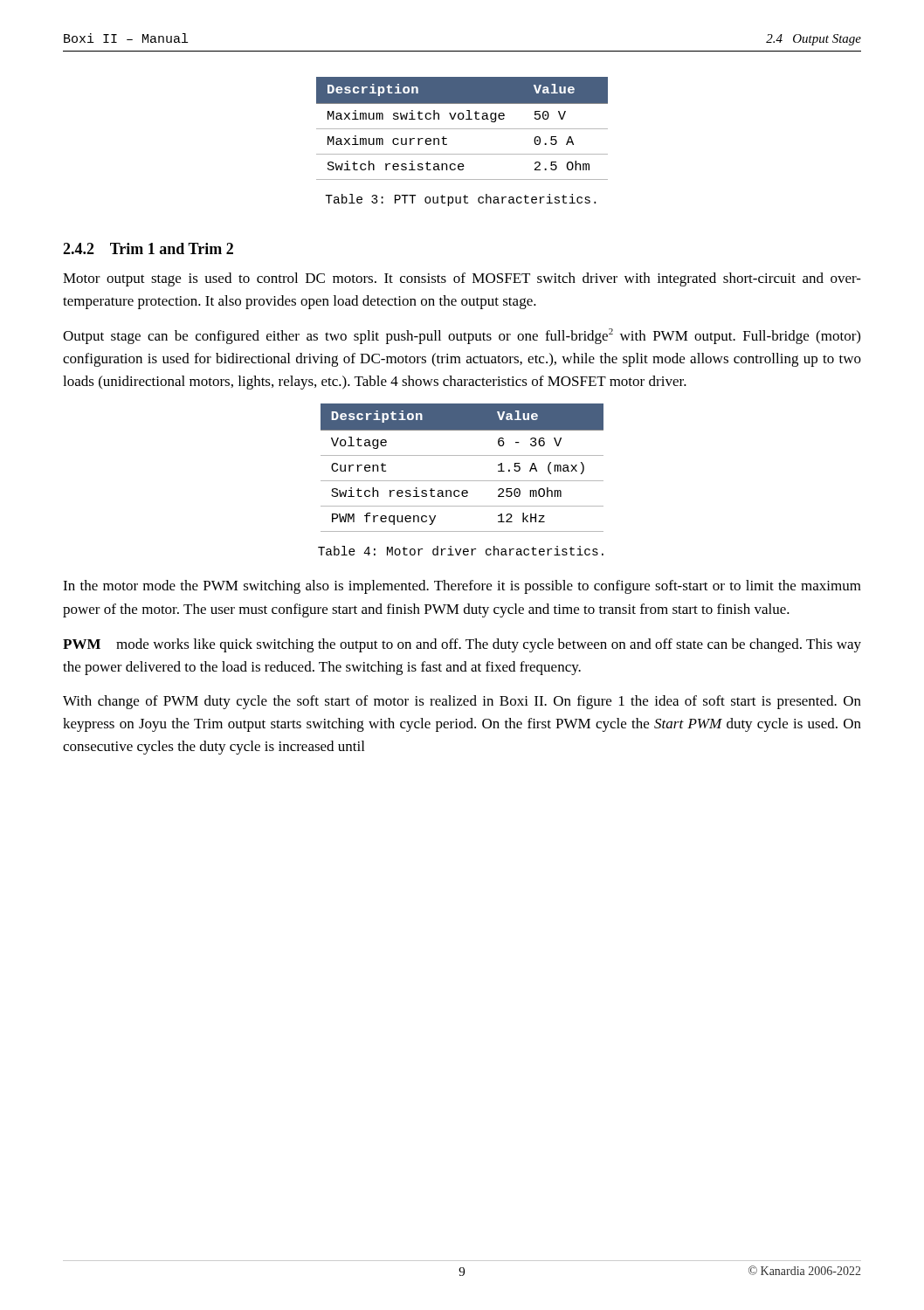Locate the text block with the text "With change of"
Image resolution: width=924 pixels, height=1310 pixels.
coord(462,724)
